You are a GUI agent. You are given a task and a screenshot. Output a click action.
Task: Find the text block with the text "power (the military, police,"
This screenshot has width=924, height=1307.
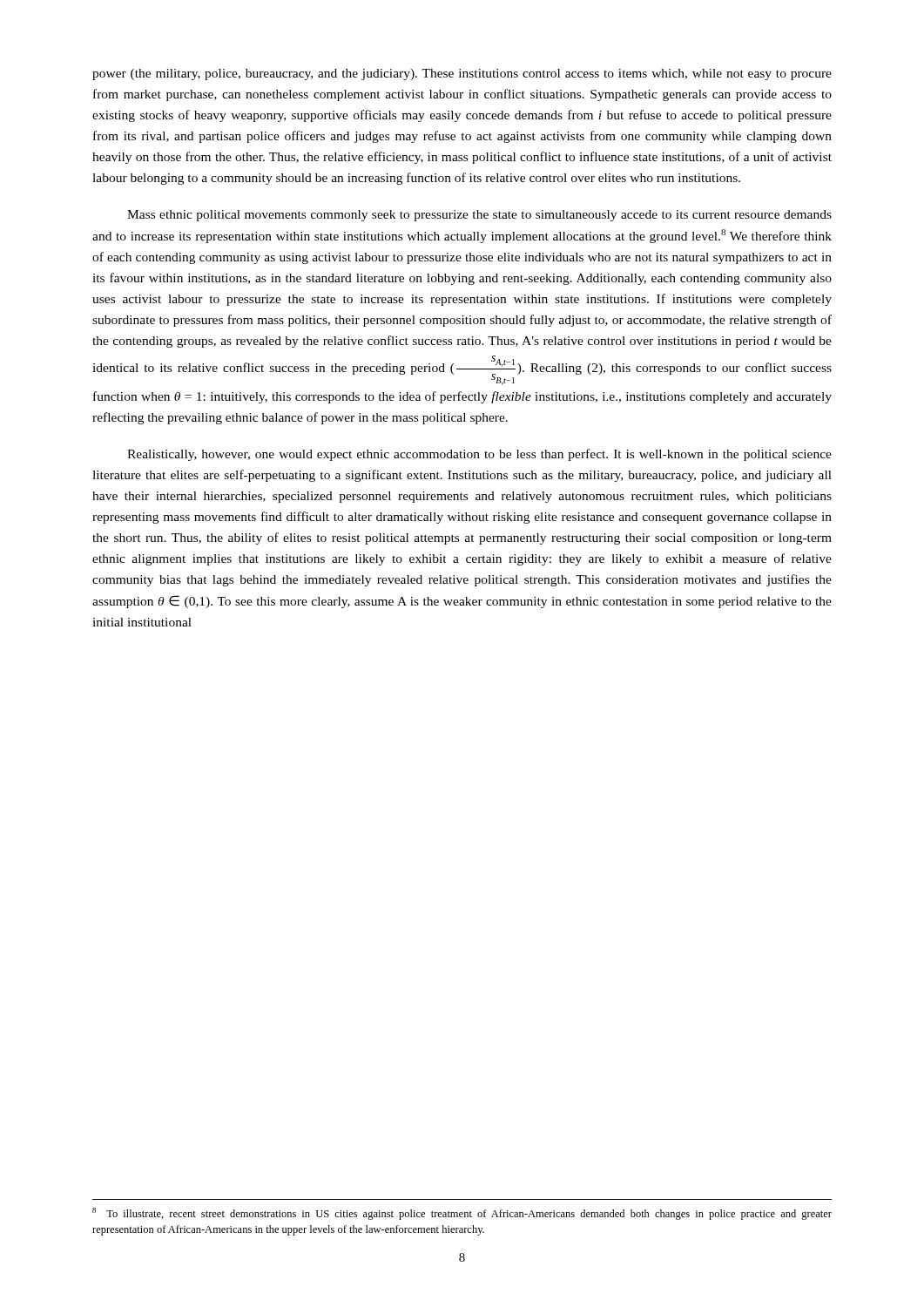point(462,126)
